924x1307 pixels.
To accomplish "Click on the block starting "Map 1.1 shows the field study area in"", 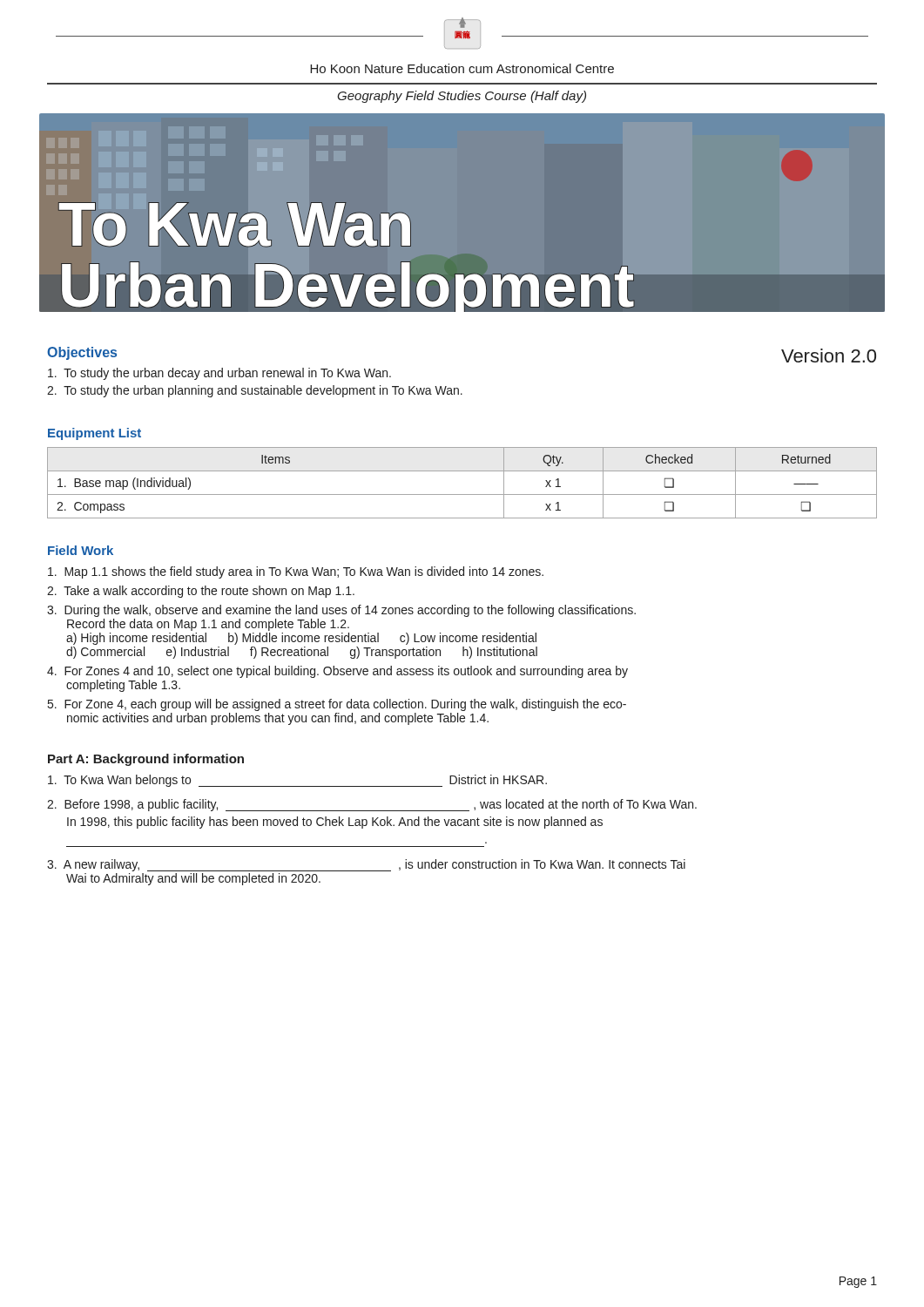I will pos(296,572).
